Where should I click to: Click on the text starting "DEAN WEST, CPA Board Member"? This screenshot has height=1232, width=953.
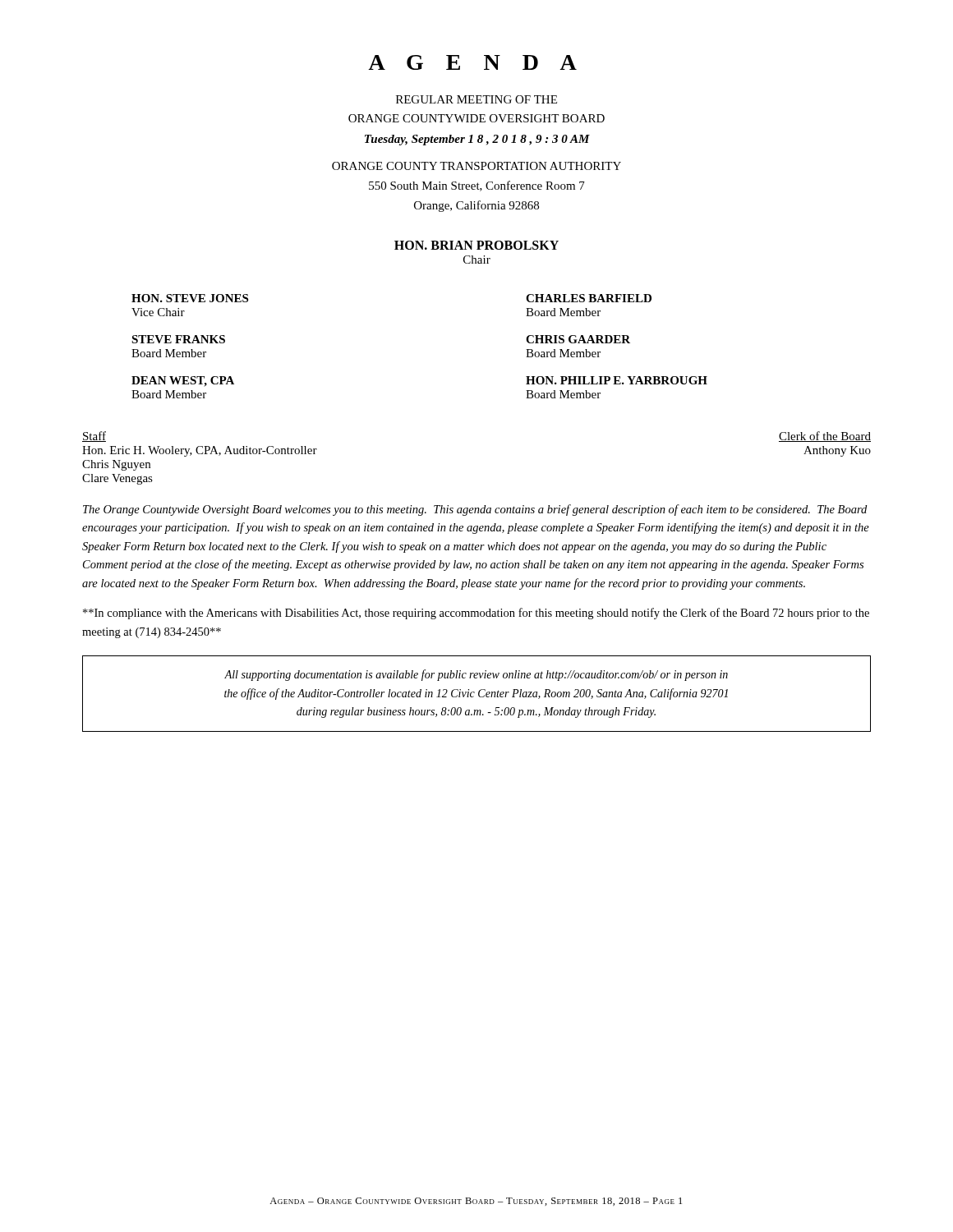pyautogui.click(x=183, y=382)
